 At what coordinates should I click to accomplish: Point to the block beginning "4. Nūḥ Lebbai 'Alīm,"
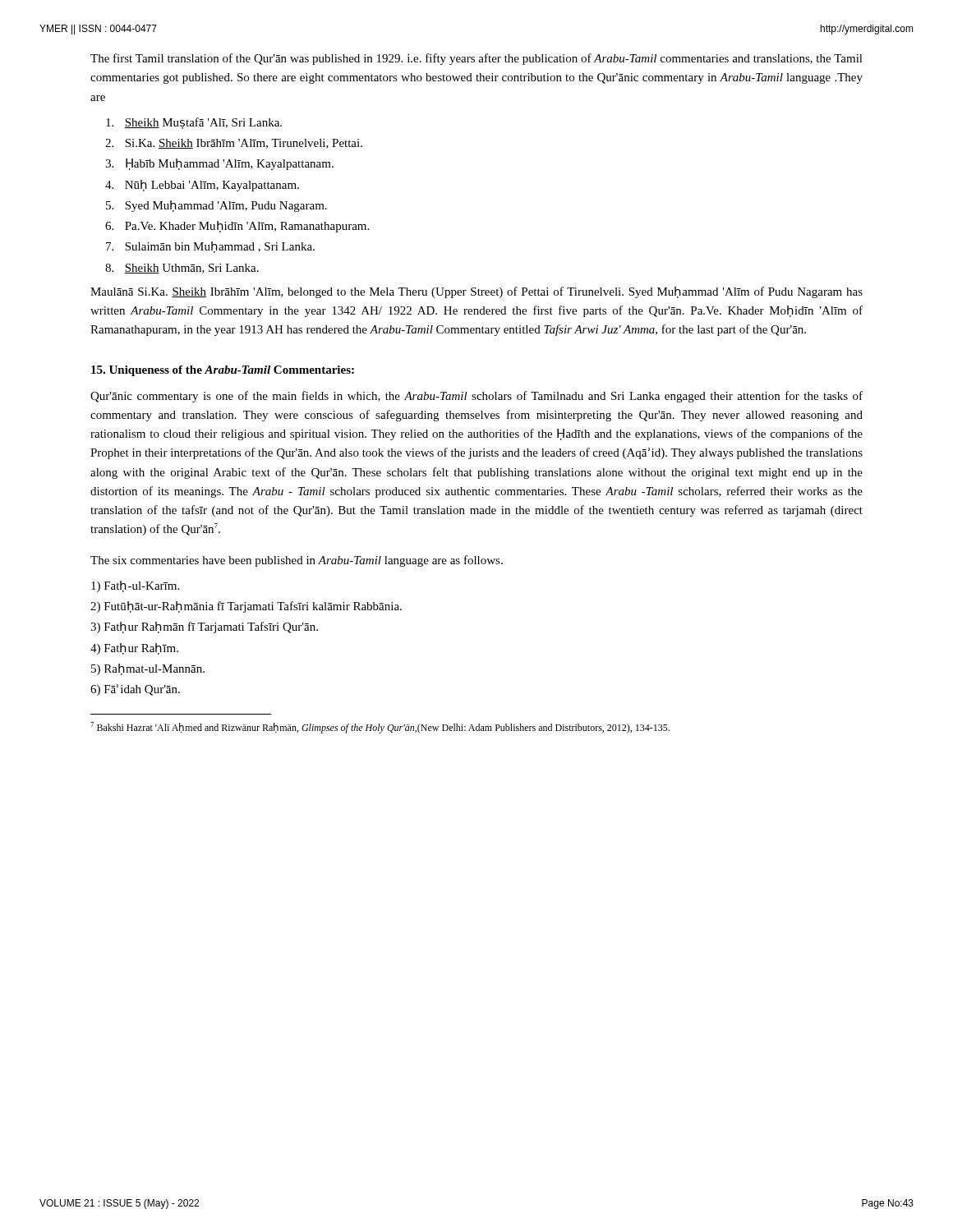202,185
